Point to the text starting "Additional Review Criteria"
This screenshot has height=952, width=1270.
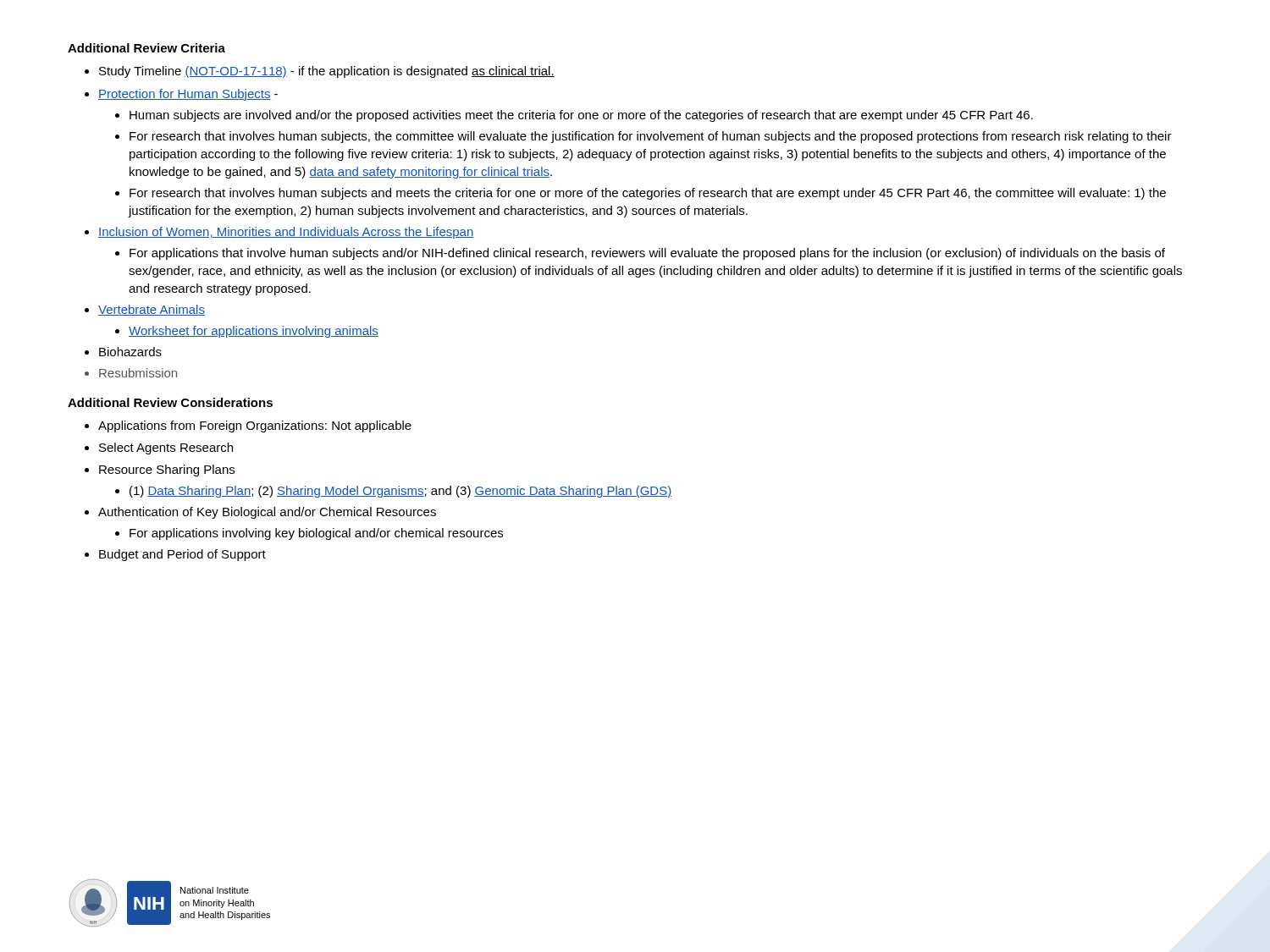146,48
